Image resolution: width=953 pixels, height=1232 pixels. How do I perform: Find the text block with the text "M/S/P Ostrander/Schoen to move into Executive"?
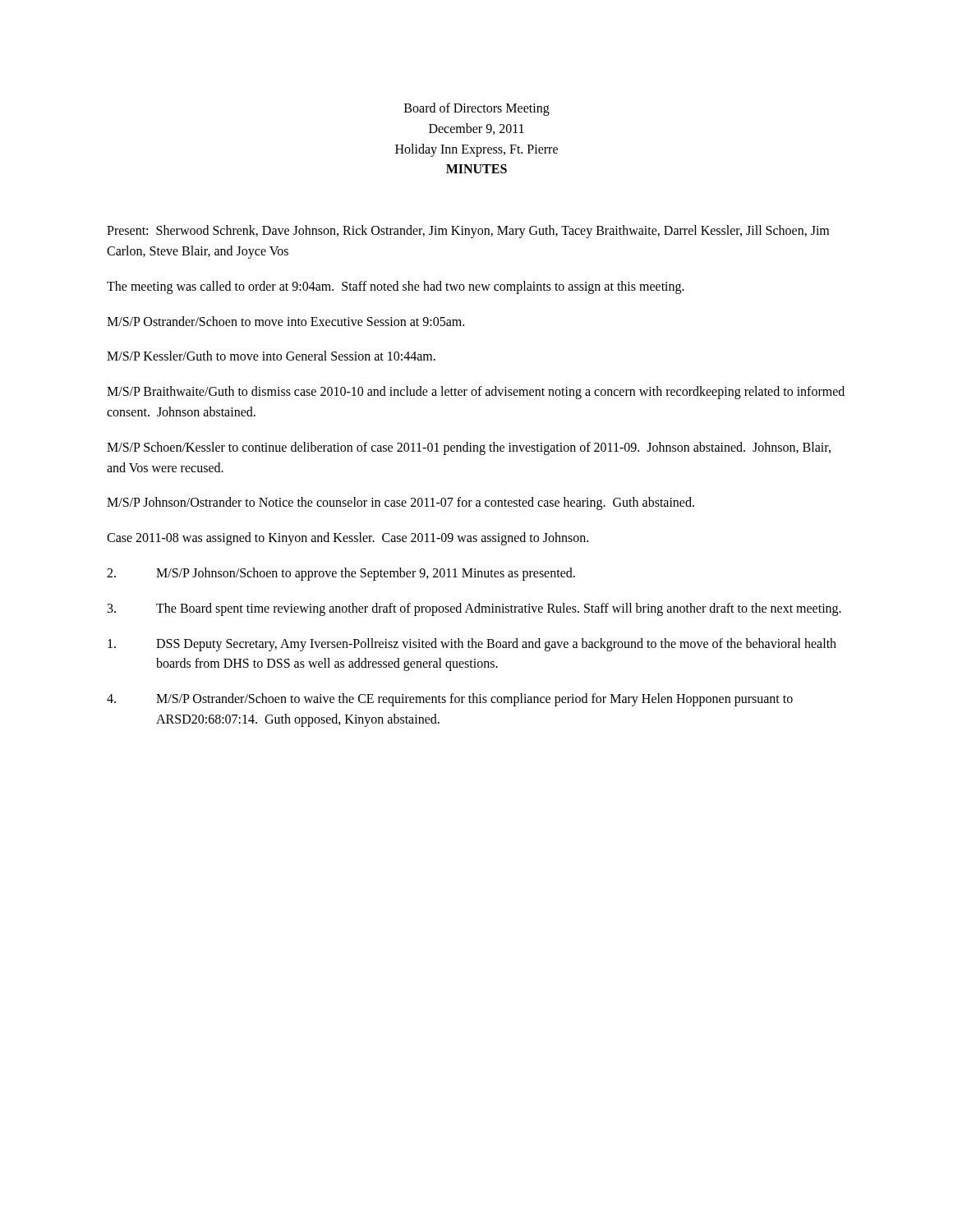[286, 321]
